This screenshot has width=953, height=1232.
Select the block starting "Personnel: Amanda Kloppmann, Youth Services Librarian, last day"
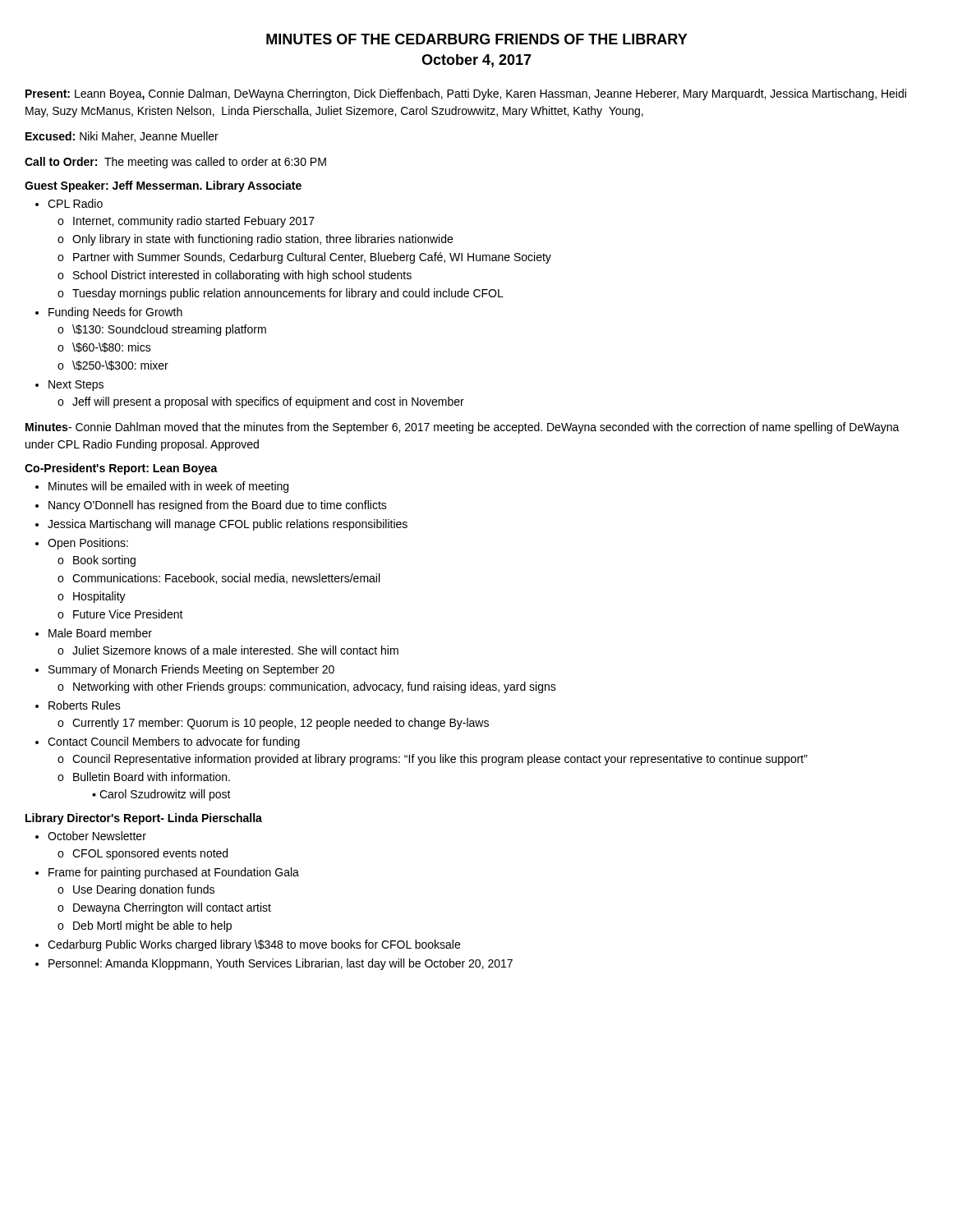click(280, 964)
